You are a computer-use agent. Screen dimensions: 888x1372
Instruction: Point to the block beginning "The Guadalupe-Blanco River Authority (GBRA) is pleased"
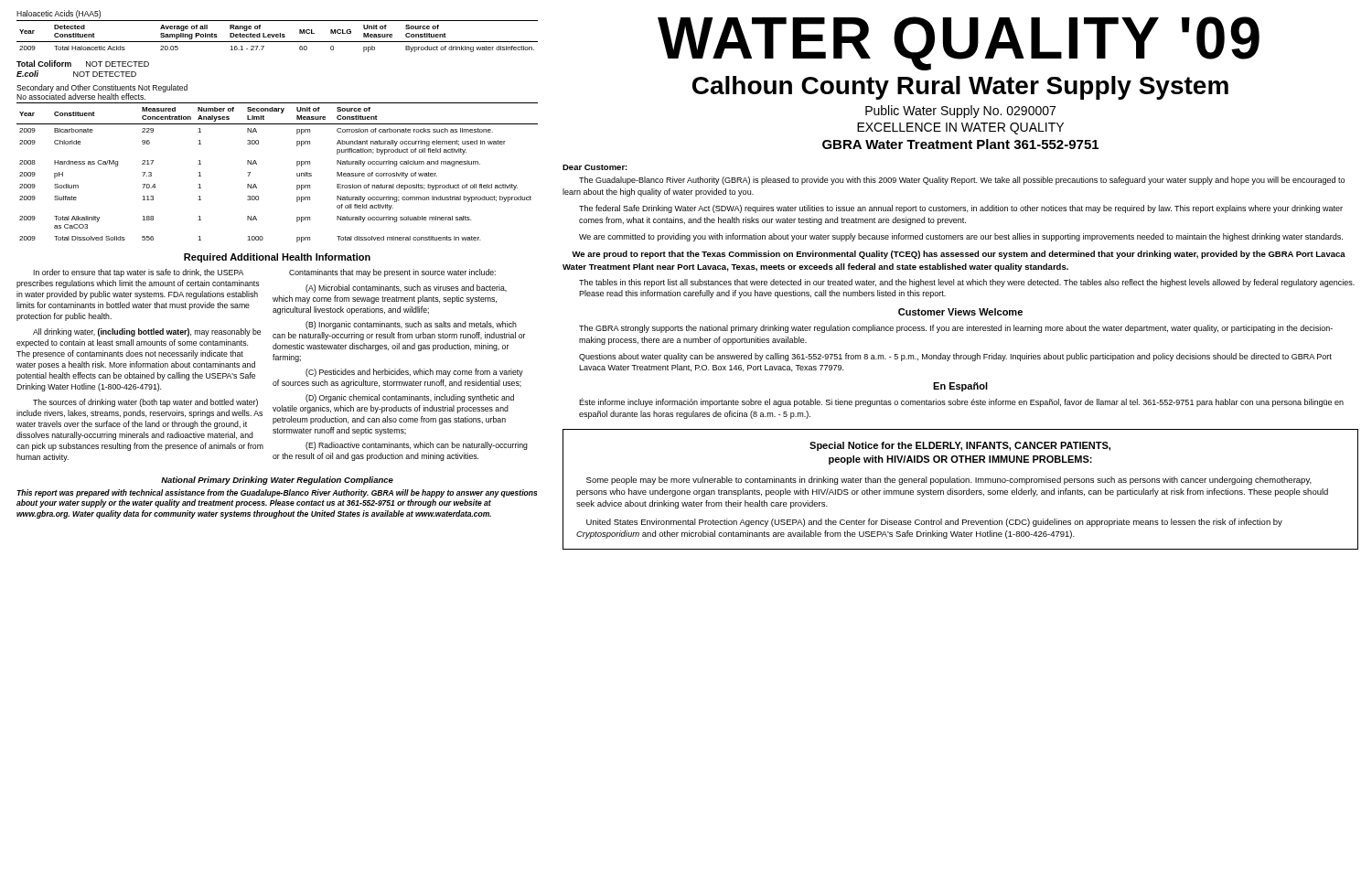[x=960, y=186]
